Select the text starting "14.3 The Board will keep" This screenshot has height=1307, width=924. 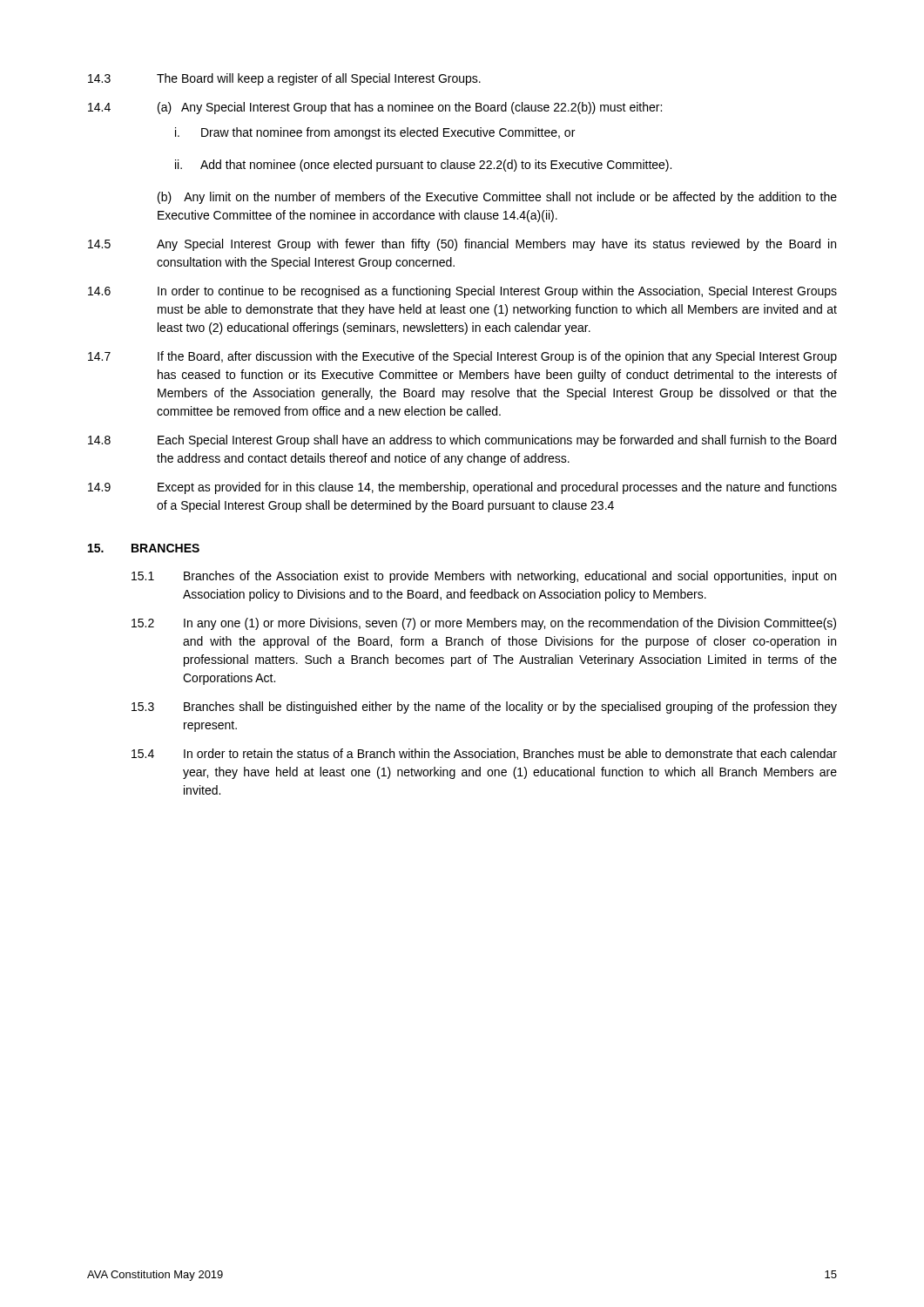tap(462, 79)
